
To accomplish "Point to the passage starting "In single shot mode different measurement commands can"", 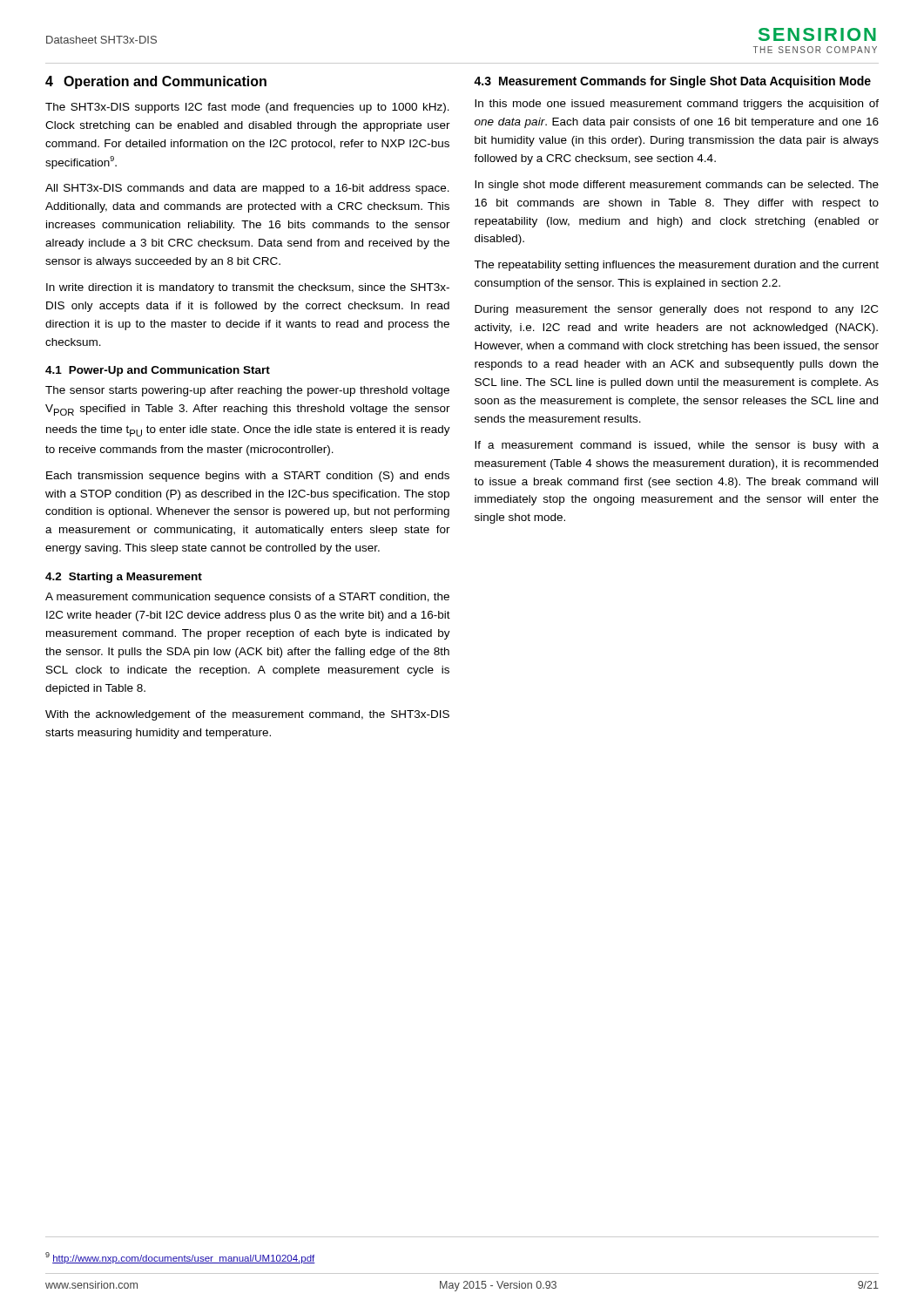I will tap(676, 212).
